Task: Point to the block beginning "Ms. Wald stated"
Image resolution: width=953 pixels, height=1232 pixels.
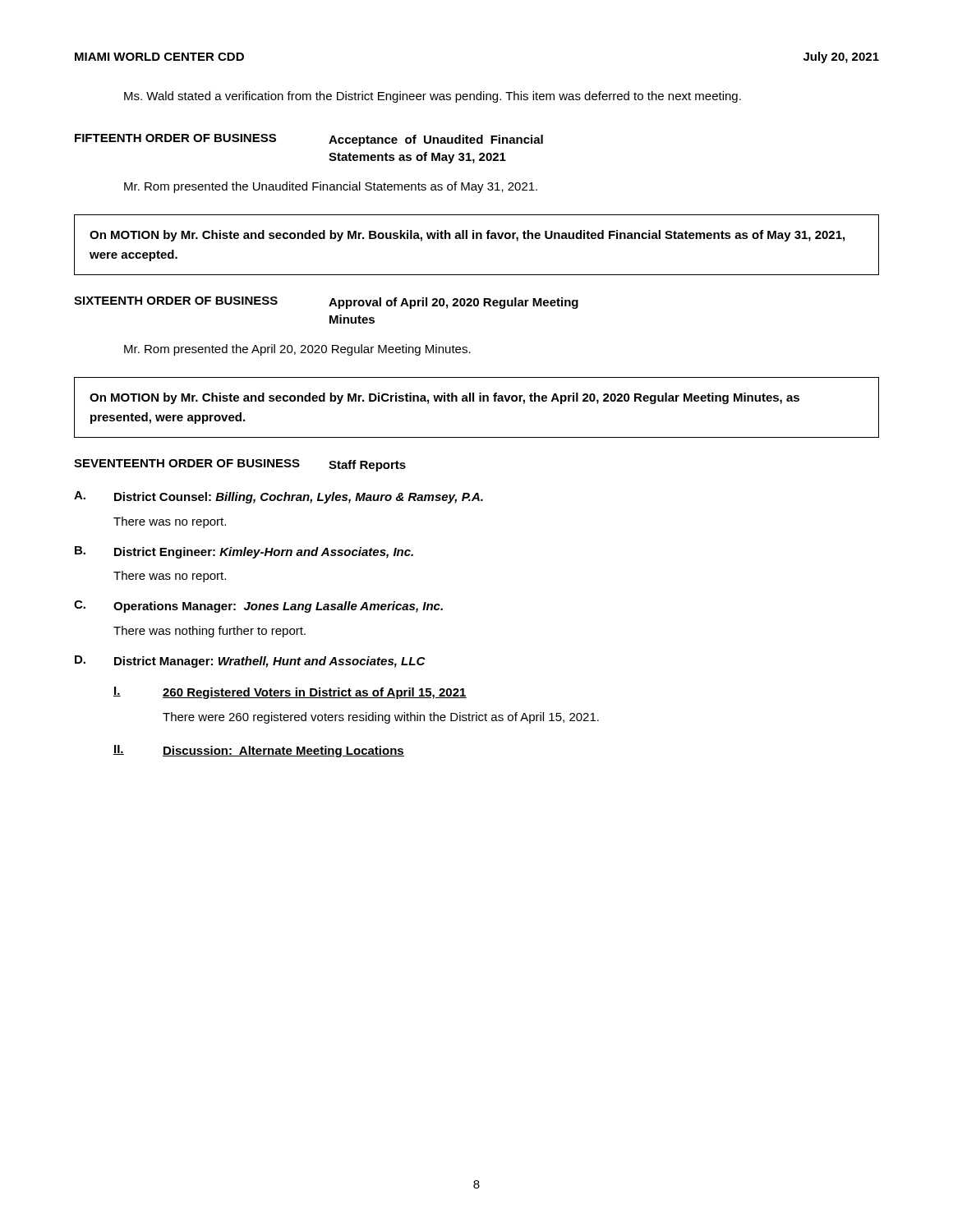Action: click(x=432, y=96)
